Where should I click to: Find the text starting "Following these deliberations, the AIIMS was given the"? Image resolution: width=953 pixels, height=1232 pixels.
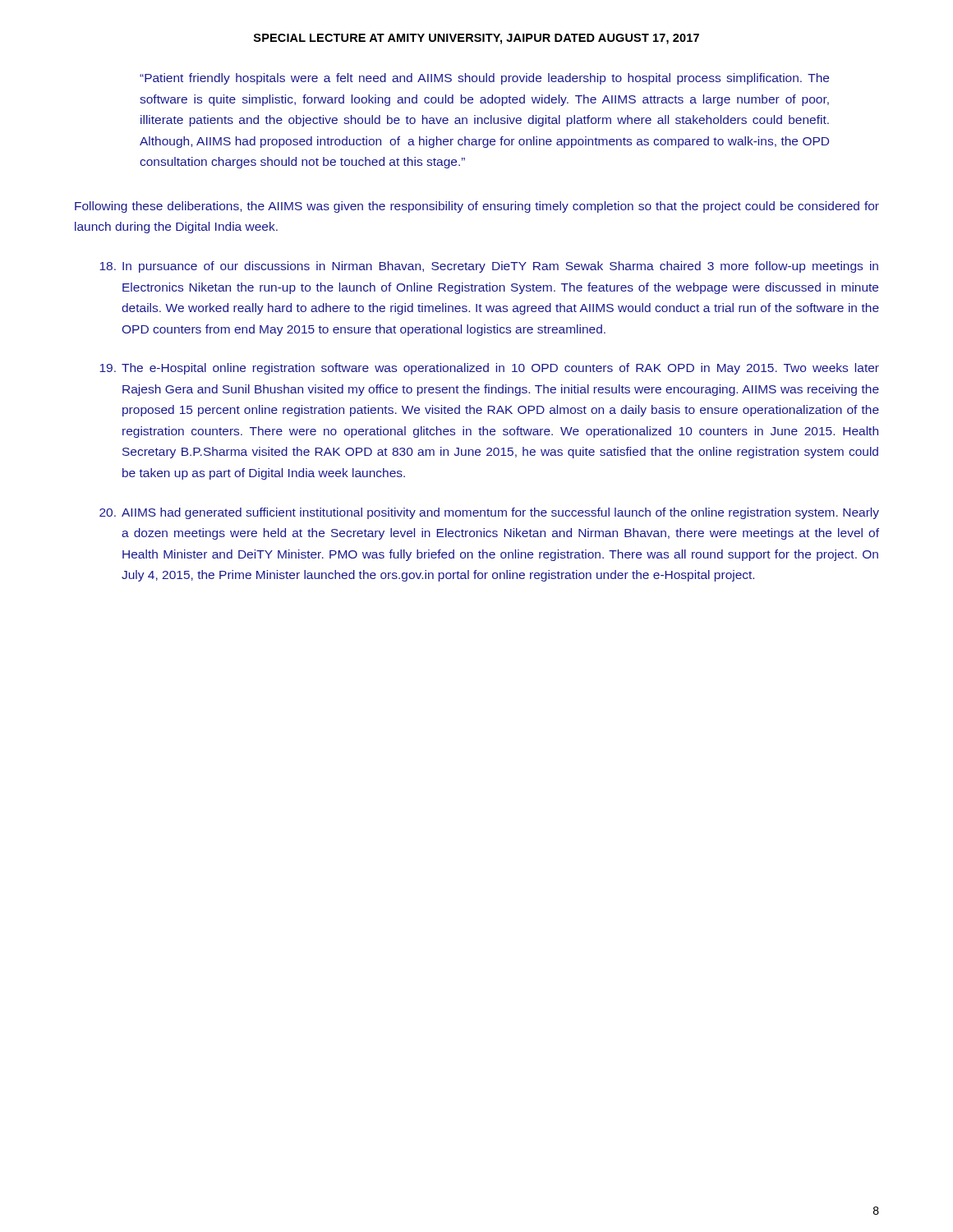[476, 216]
